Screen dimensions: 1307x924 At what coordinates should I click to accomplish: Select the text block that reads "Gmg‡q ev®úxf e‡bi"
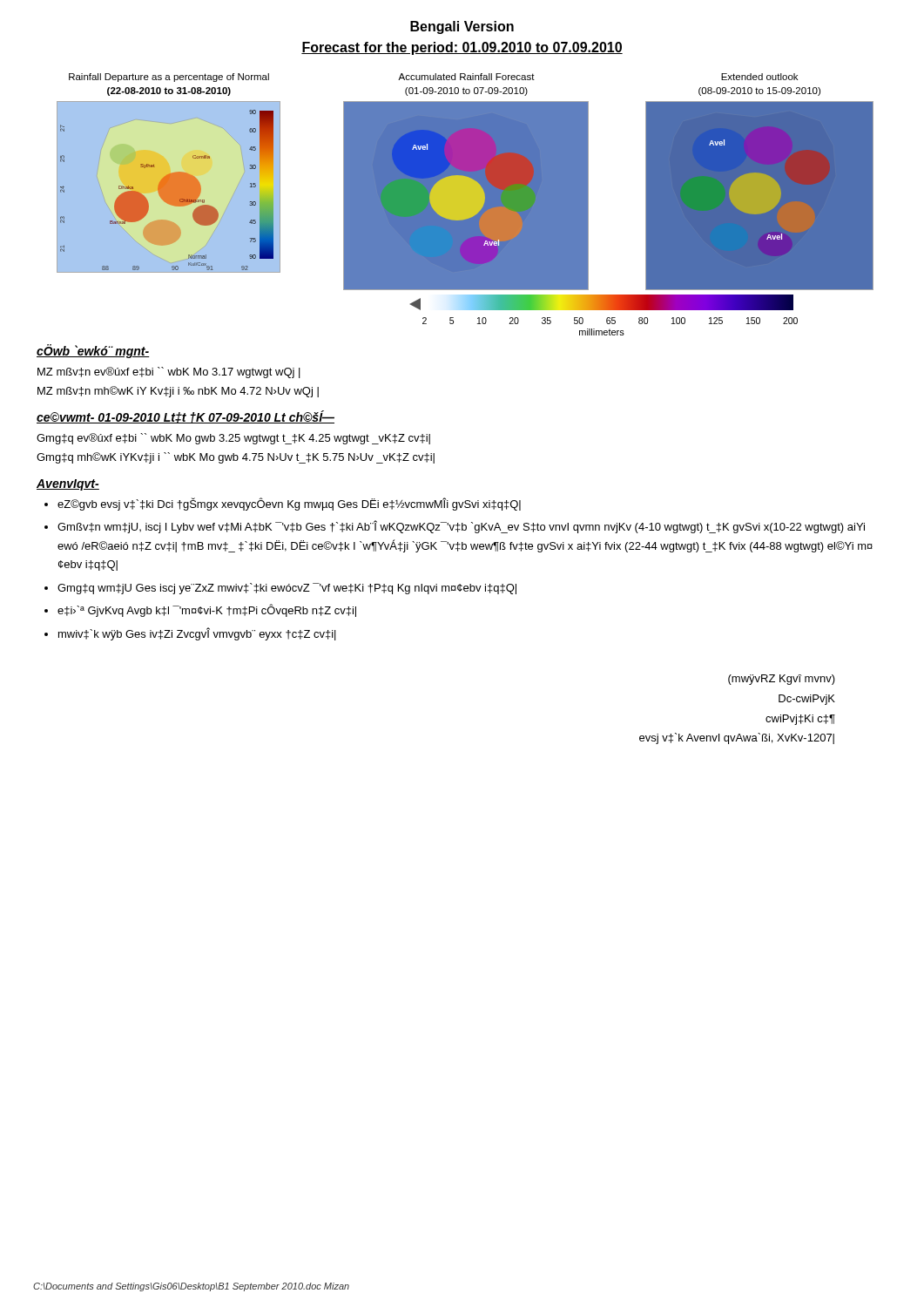236,447
